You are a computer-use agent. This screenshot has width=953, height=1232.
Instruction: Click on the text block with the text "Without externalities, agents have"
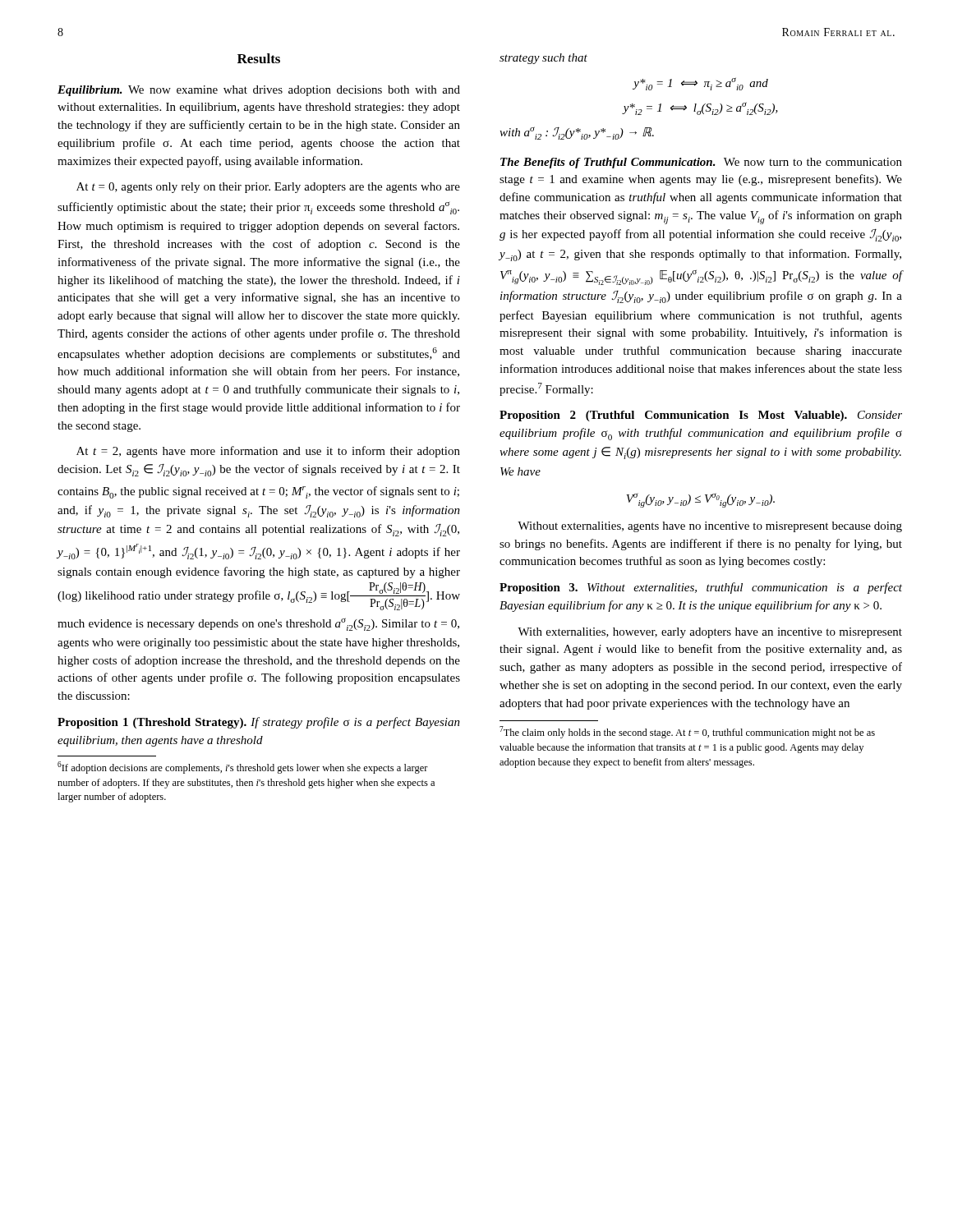701,543
